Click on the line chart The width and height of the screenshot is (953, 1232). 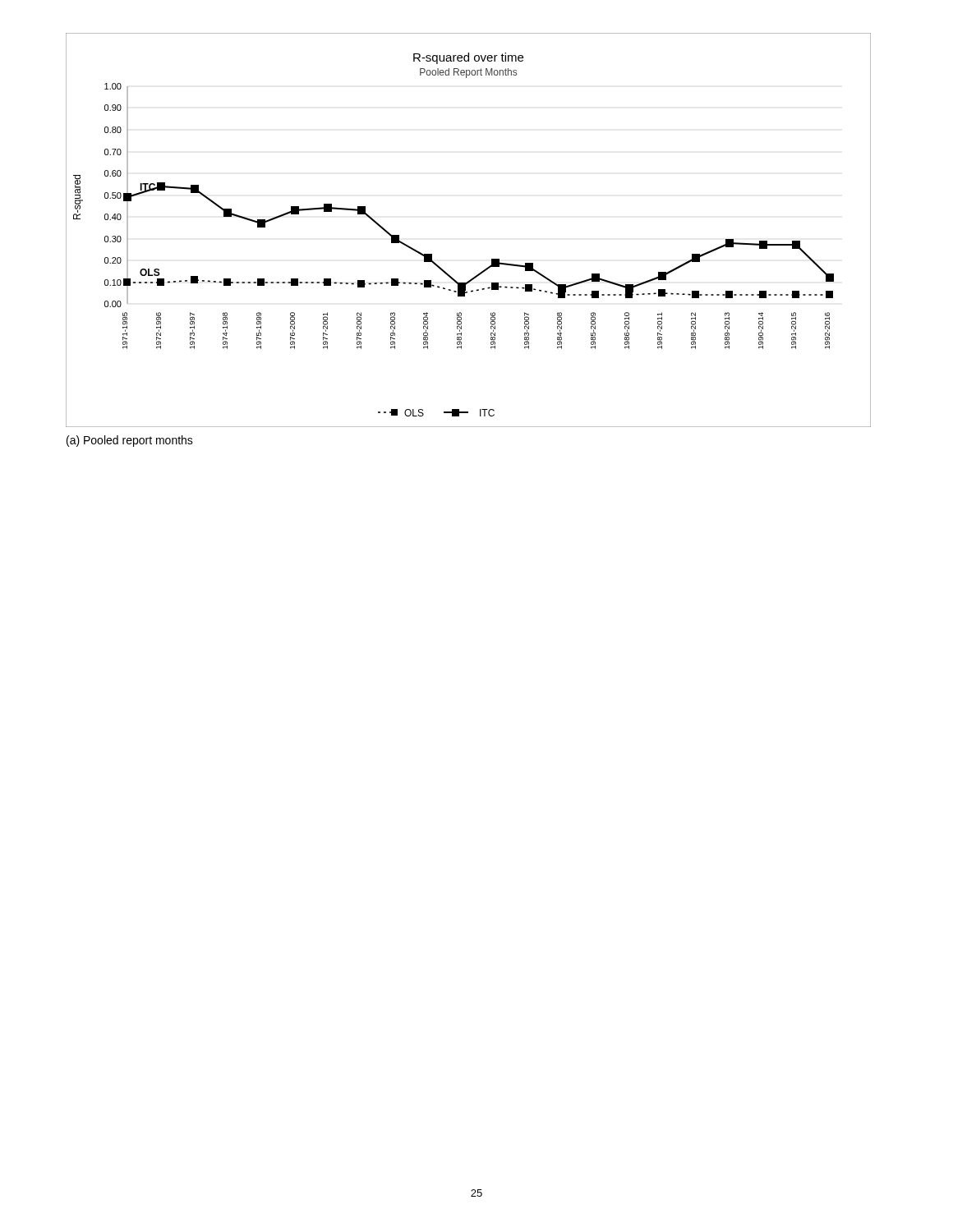pos(468,230)
